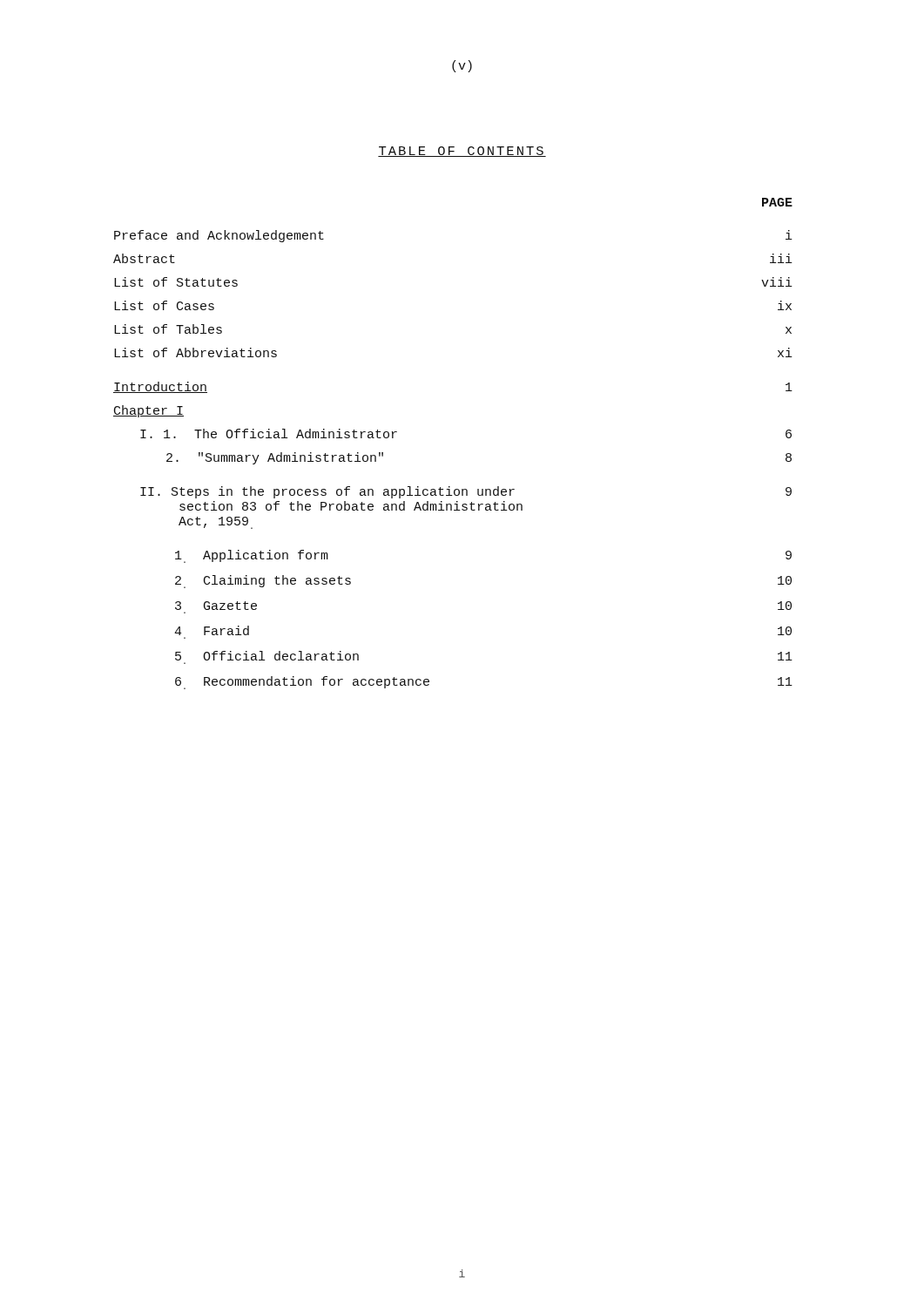
Task: Point to "4. Faraid 10"
Action: click(x=223, y=630)
